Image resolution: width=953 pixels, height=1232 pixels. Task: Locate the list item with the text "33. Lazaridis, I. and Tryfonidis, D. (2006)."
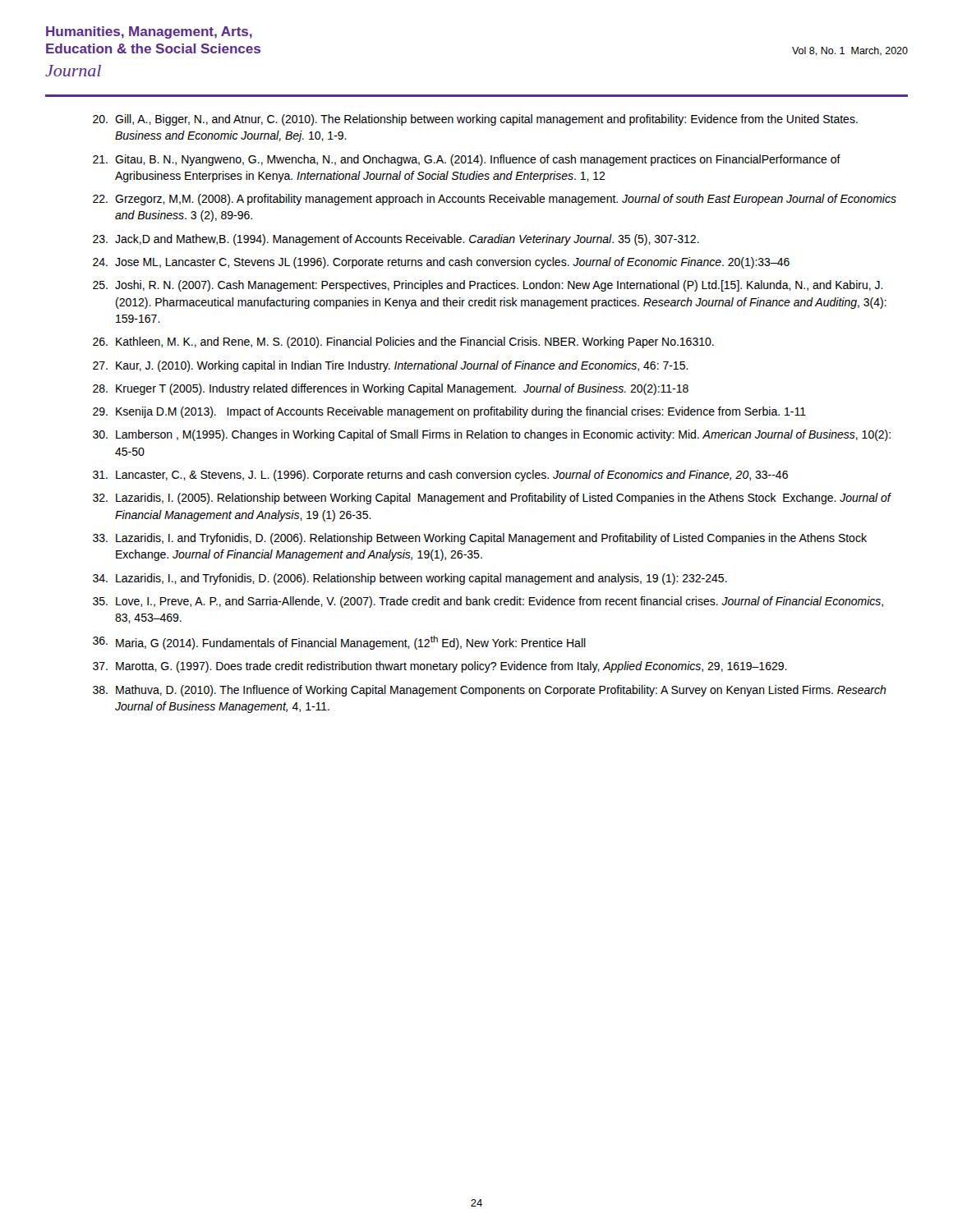point(487,546)
